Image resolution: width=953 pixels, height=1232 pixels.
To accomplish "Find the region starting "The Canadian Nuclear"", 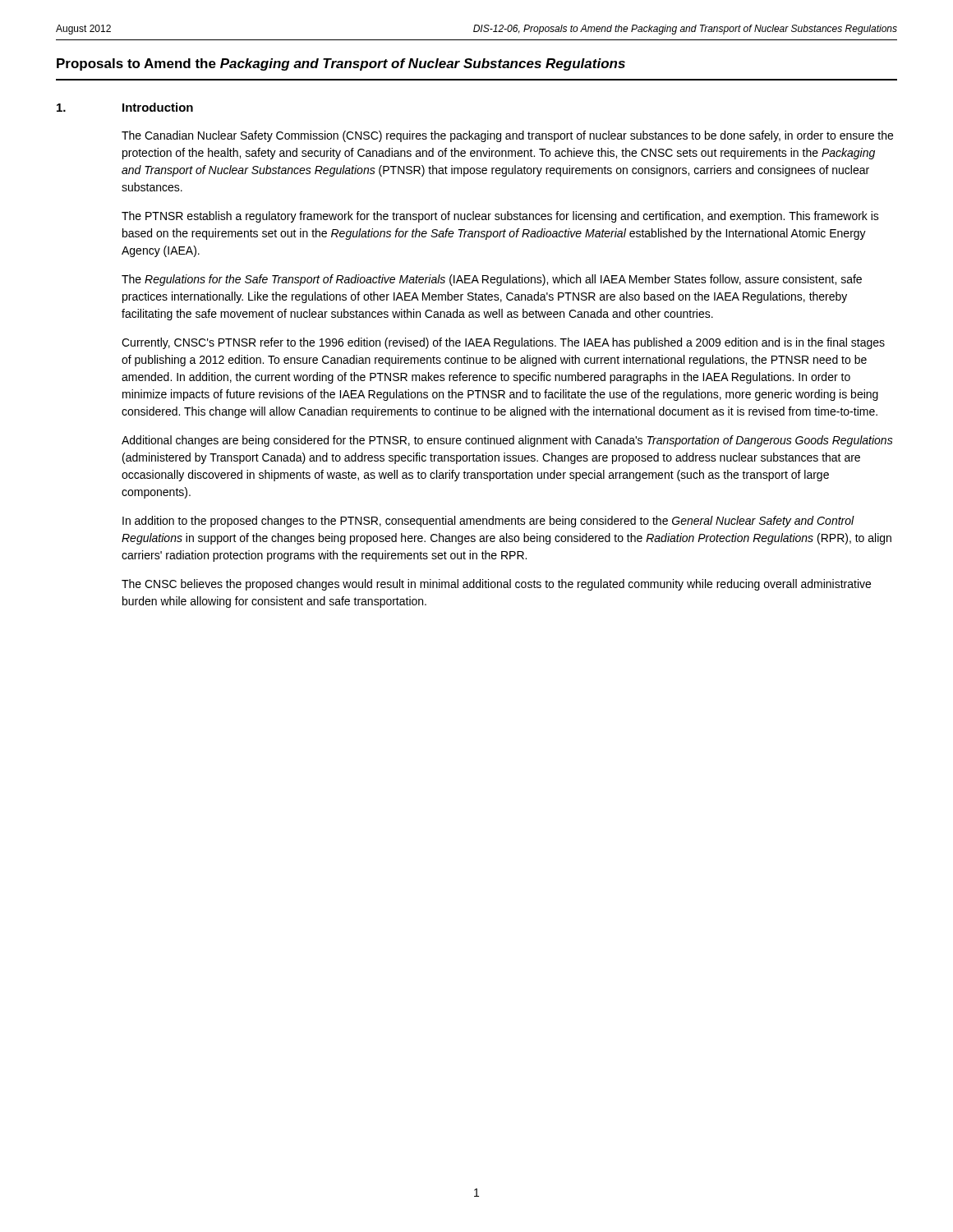I will pos(508,161).
